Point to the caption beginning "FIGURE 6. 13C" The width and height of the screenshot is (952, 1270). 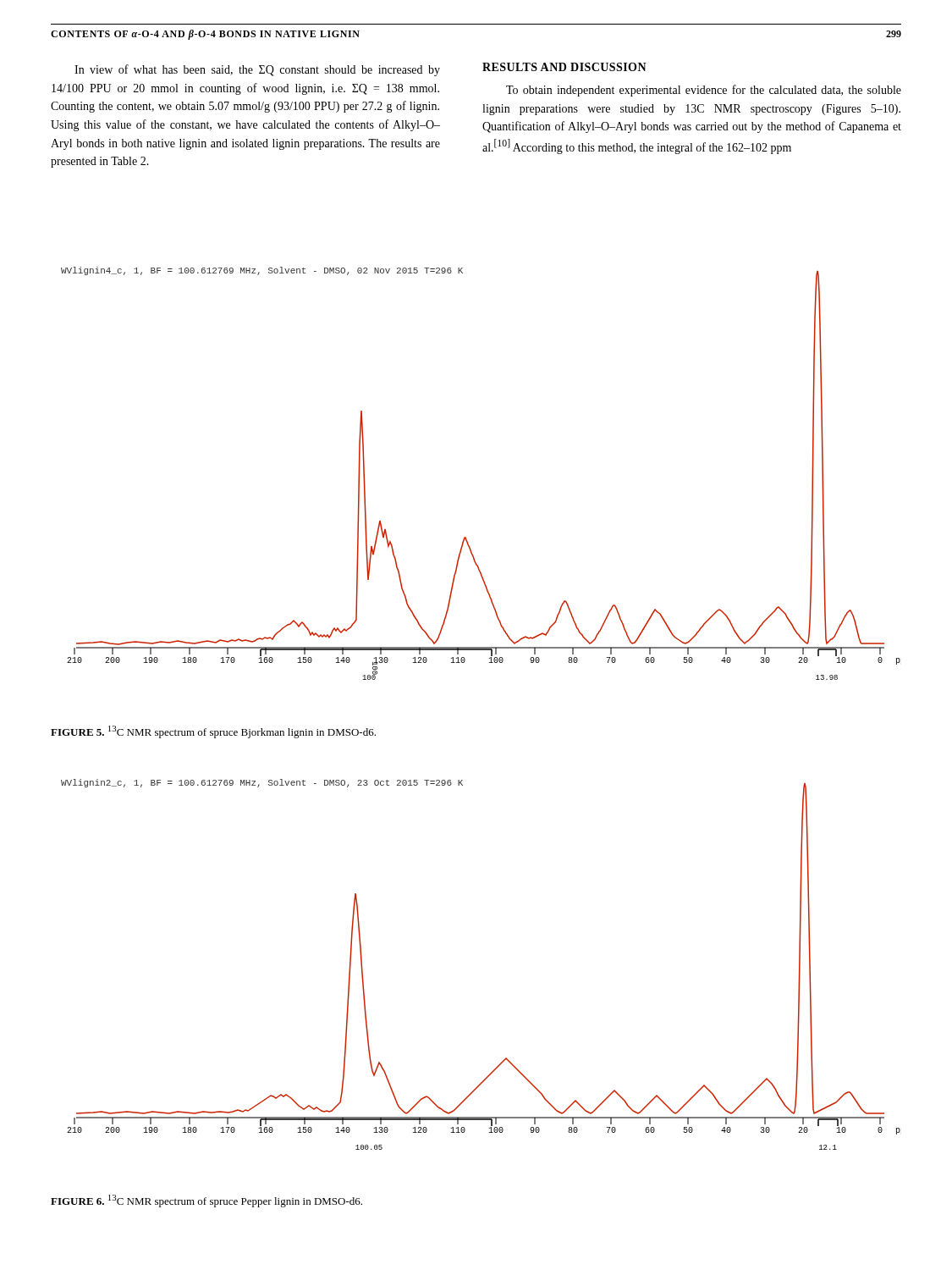pyautogui.click(x=207, y=1200)
